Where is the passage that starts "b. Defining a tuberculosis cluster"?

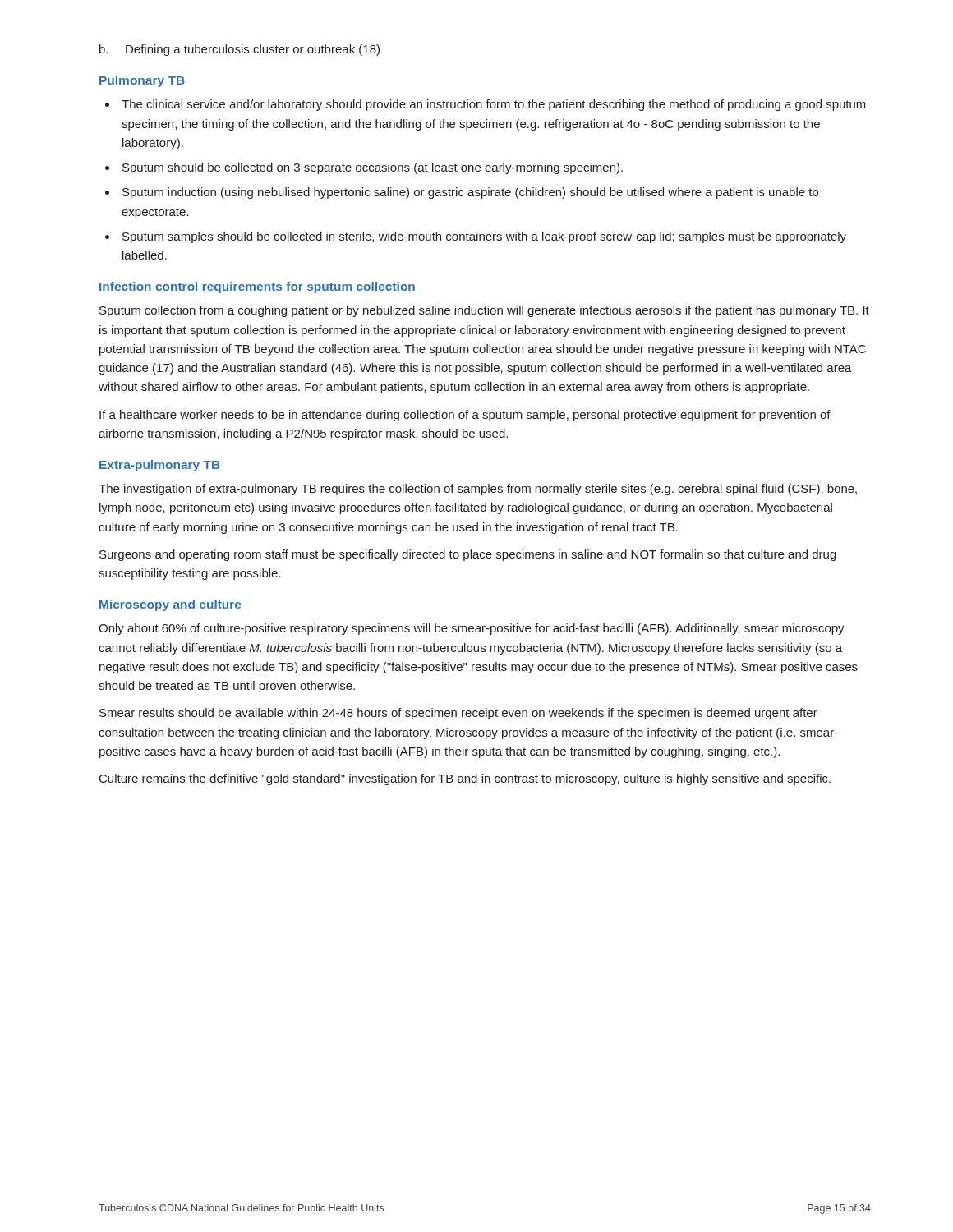click(x=239, y=49)
